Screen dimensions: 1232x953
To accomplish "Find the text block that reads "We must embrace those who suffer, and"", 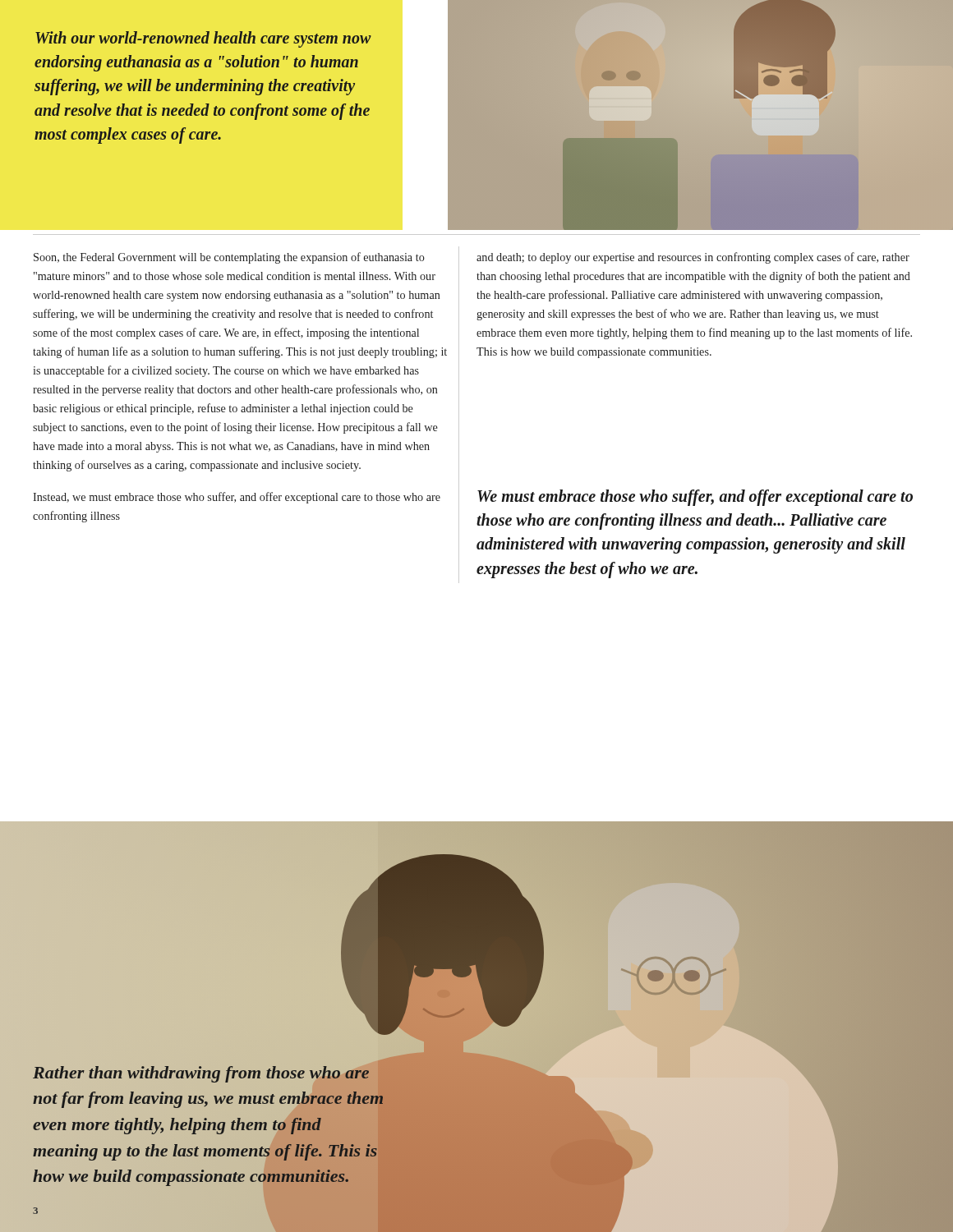I will pos(695,532).
